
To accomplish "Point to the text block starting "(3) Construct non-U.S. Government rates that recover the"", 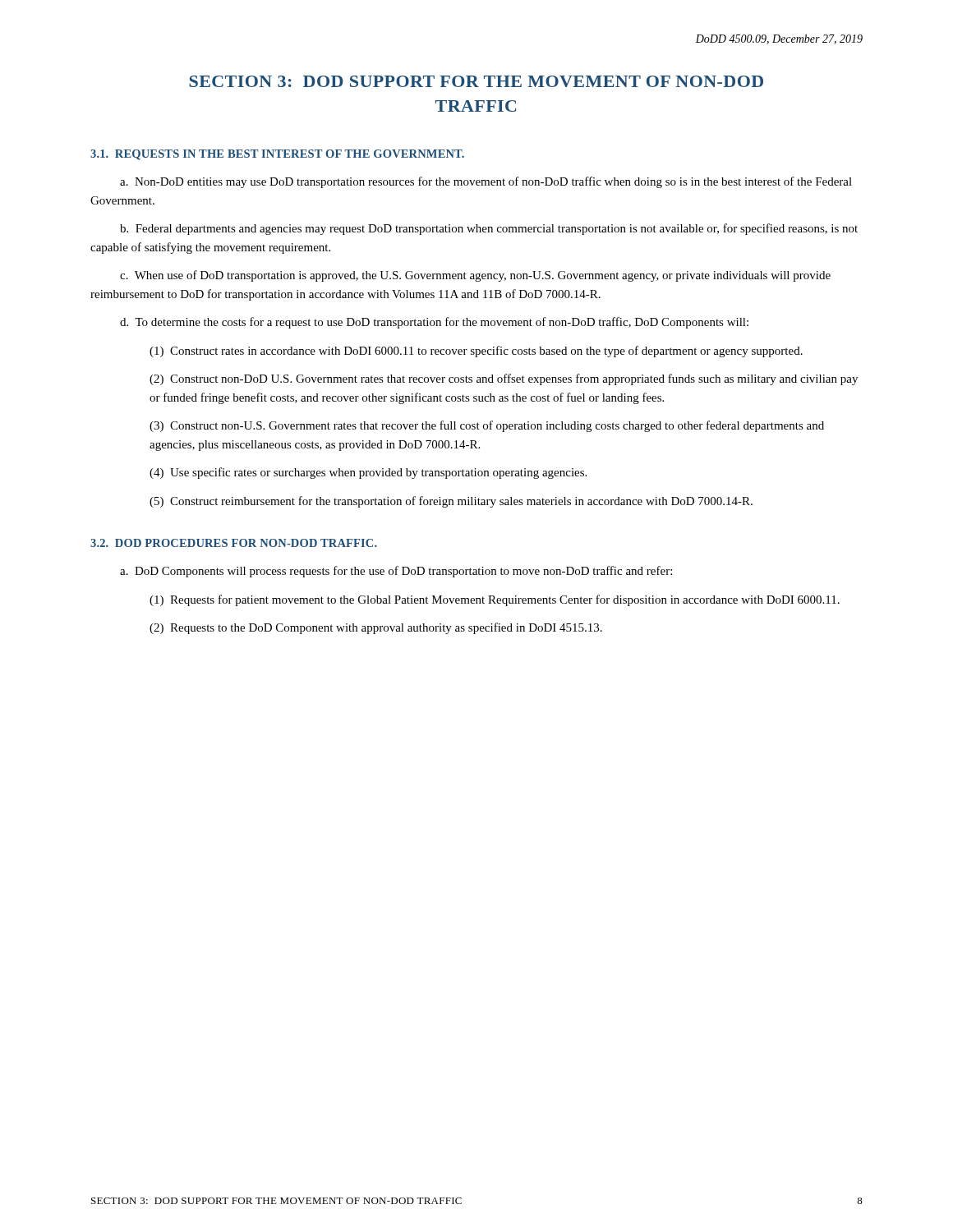I will [487, 435].
